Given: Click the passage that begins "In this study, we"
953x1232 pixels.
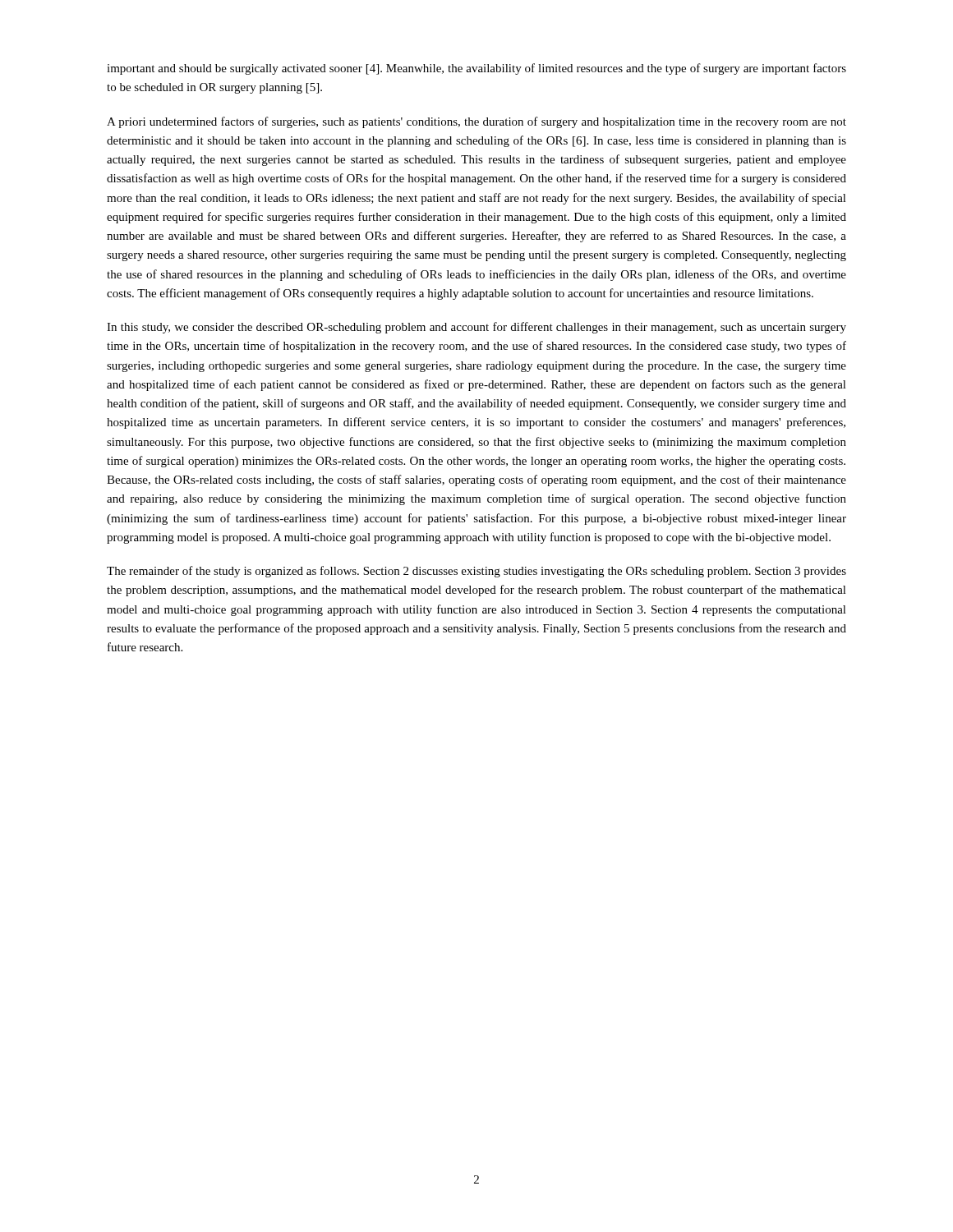Looking at the screenshot, I should point(476,432).
